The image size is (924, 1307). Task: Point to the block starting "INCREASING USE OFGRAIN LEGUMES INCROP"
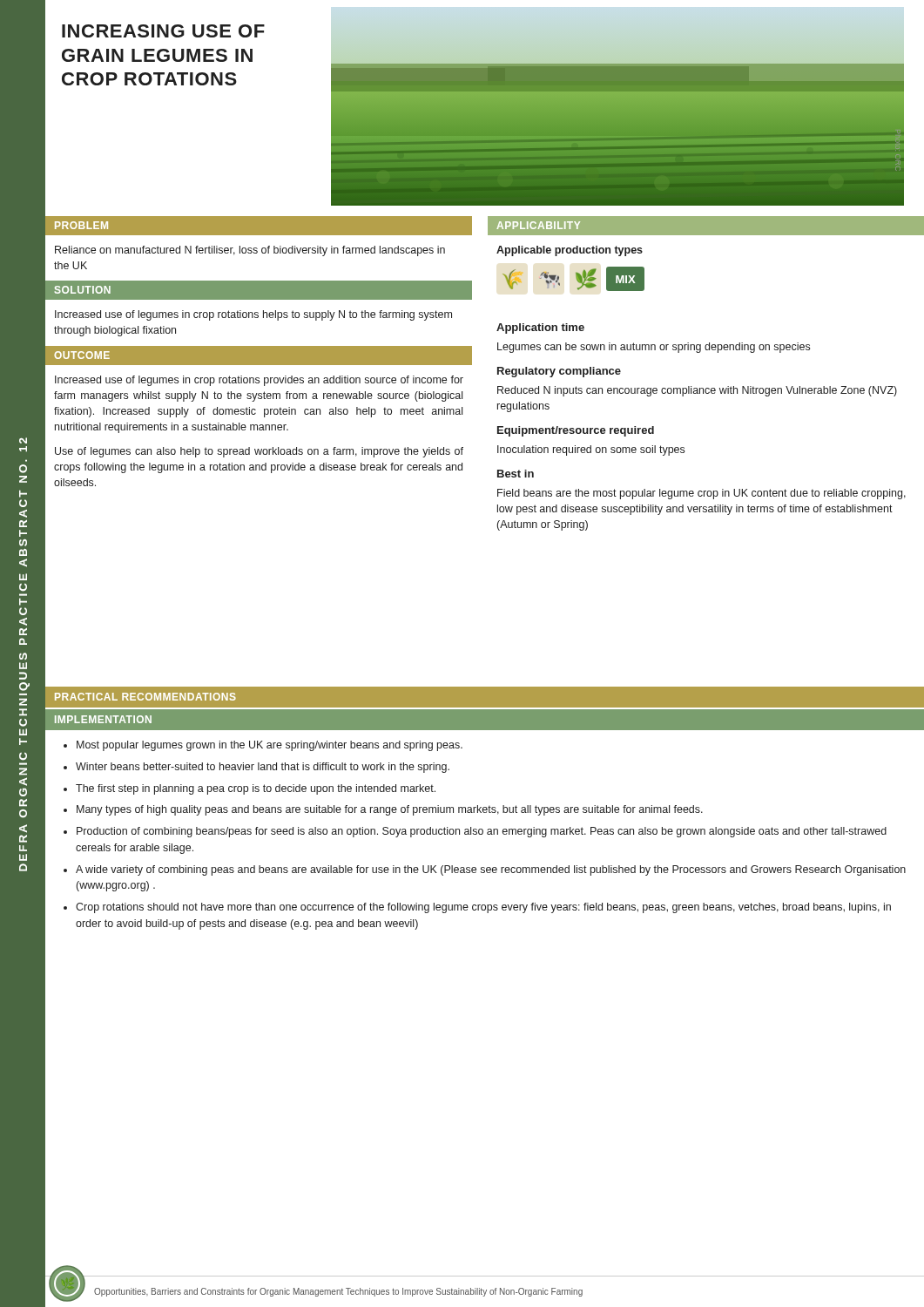click(192, 55)
